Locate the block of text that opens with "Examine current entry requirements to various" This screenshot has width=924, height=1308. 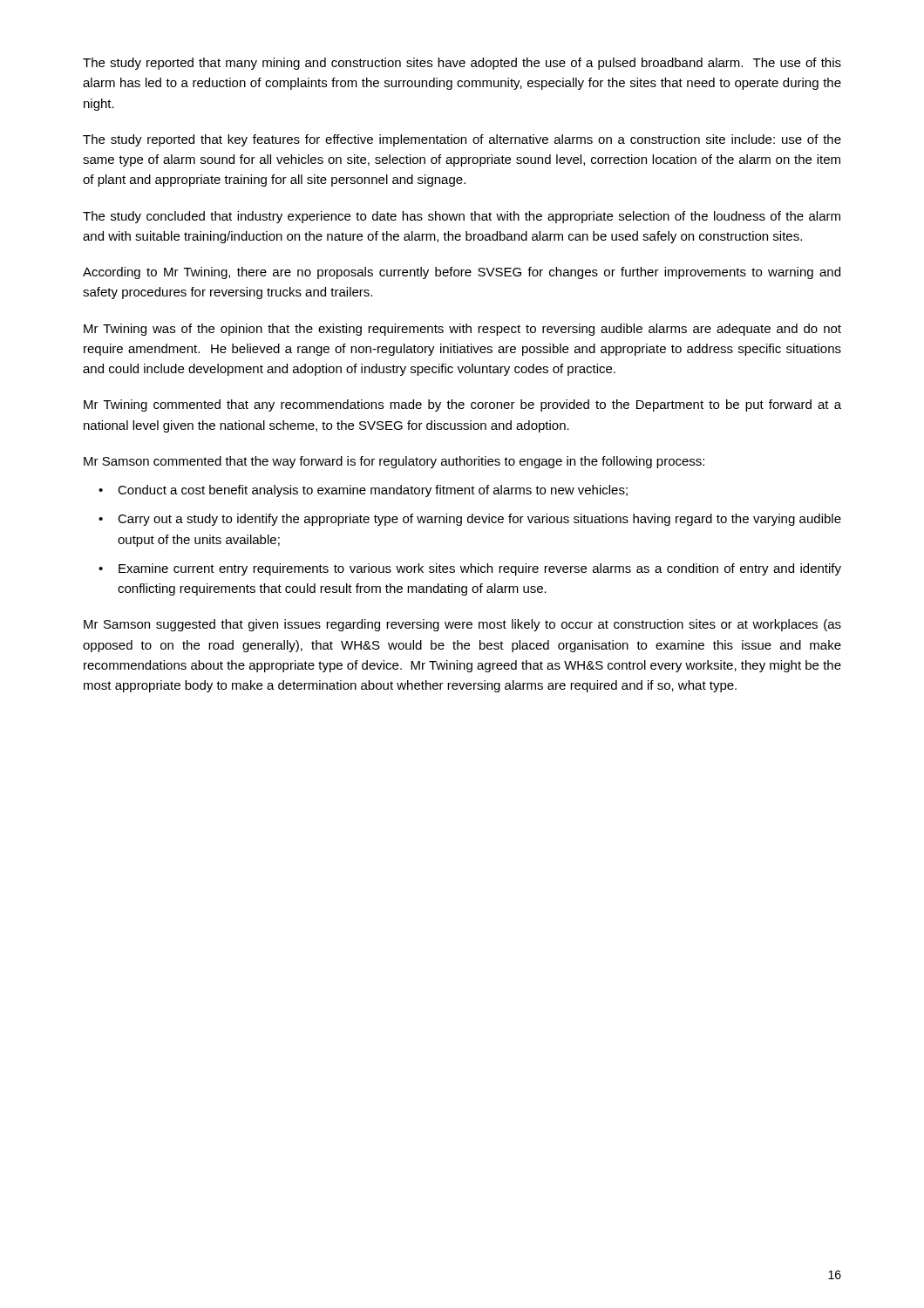[479, 578]
